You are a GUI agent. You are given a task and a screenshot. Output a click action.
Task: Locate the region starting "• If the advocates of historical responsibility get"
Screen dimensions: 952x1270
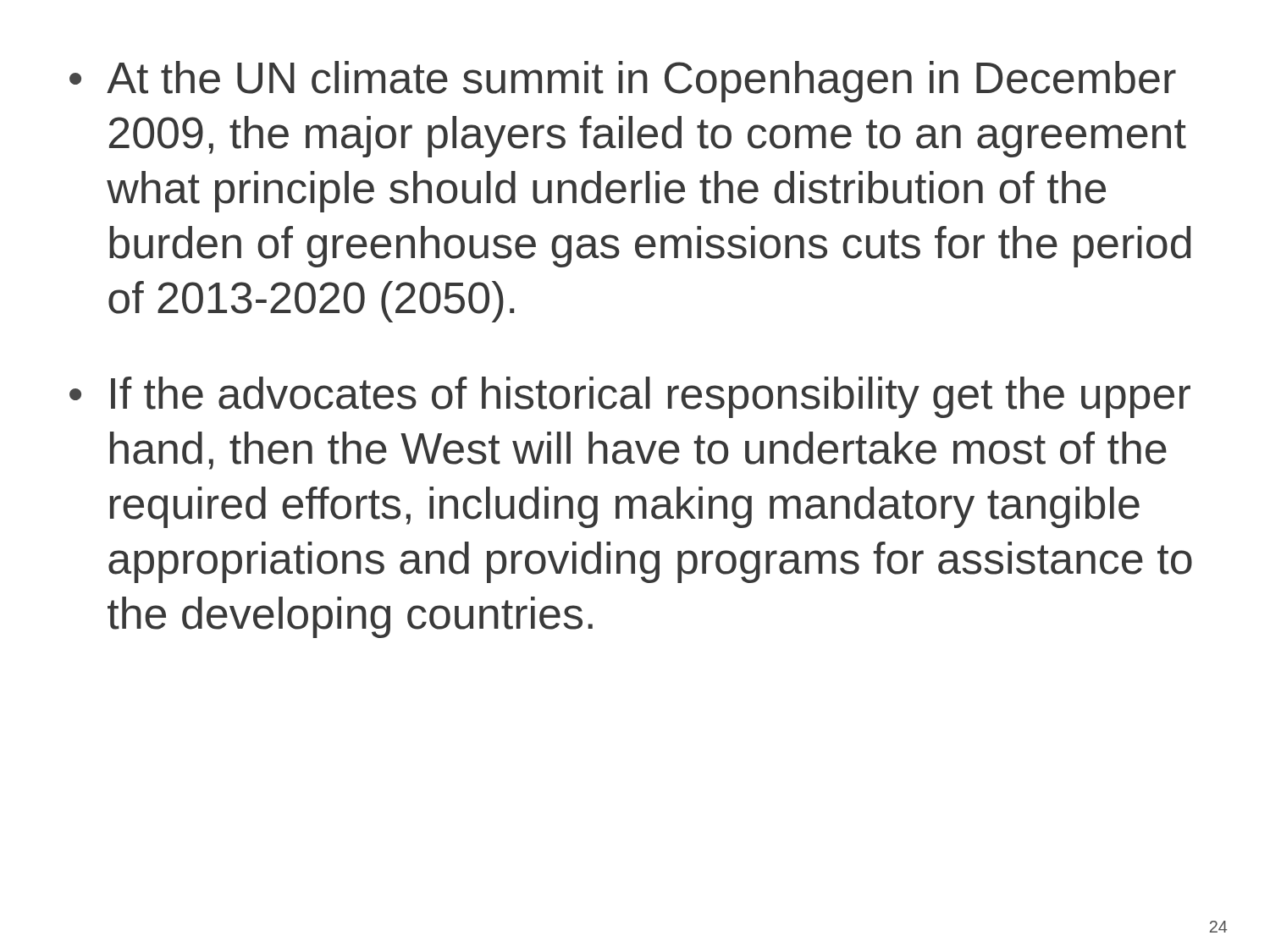[x=635, y=504]
